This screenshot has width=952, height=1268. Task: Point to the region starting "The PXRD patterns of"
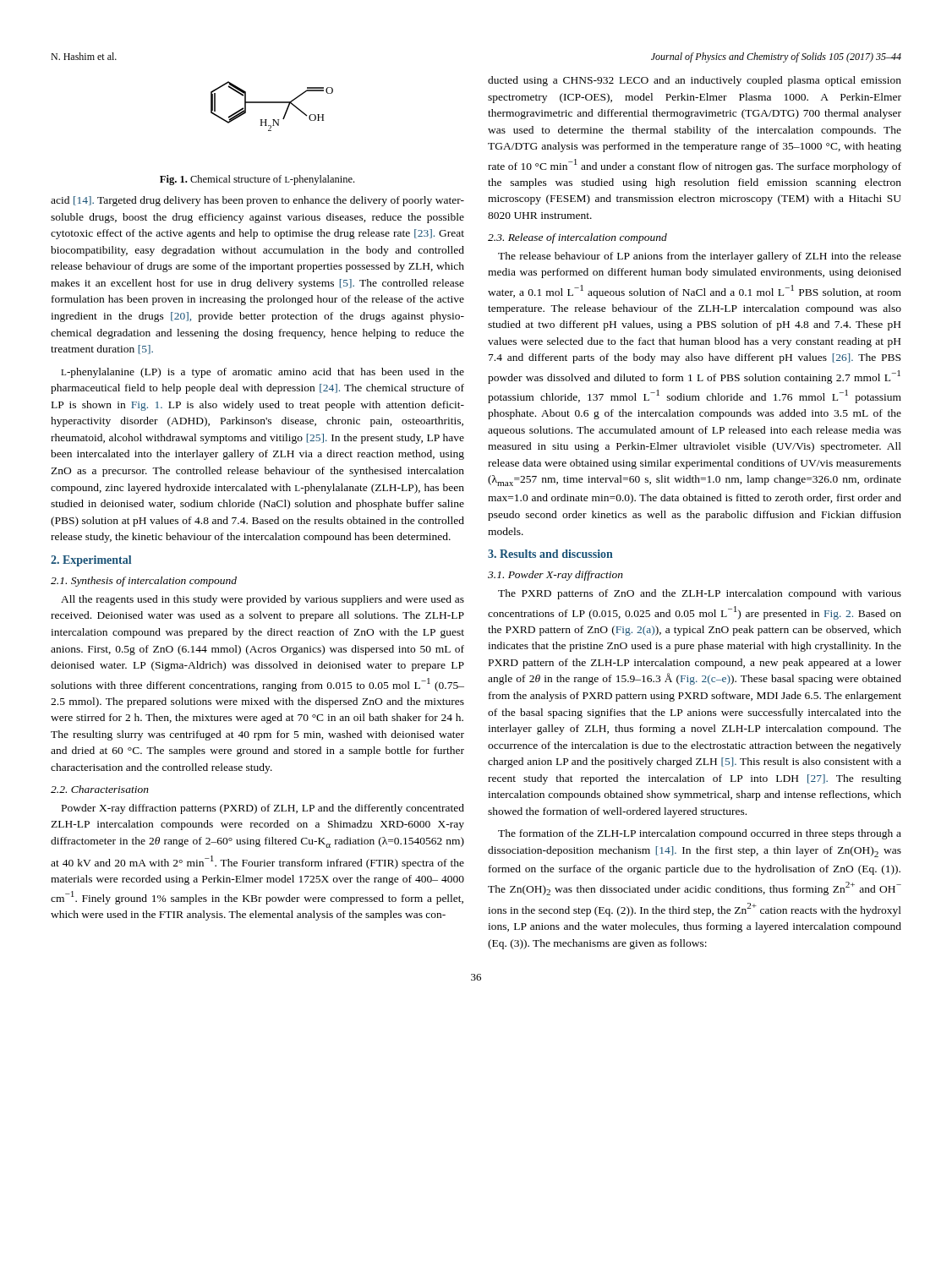point(695,768)
